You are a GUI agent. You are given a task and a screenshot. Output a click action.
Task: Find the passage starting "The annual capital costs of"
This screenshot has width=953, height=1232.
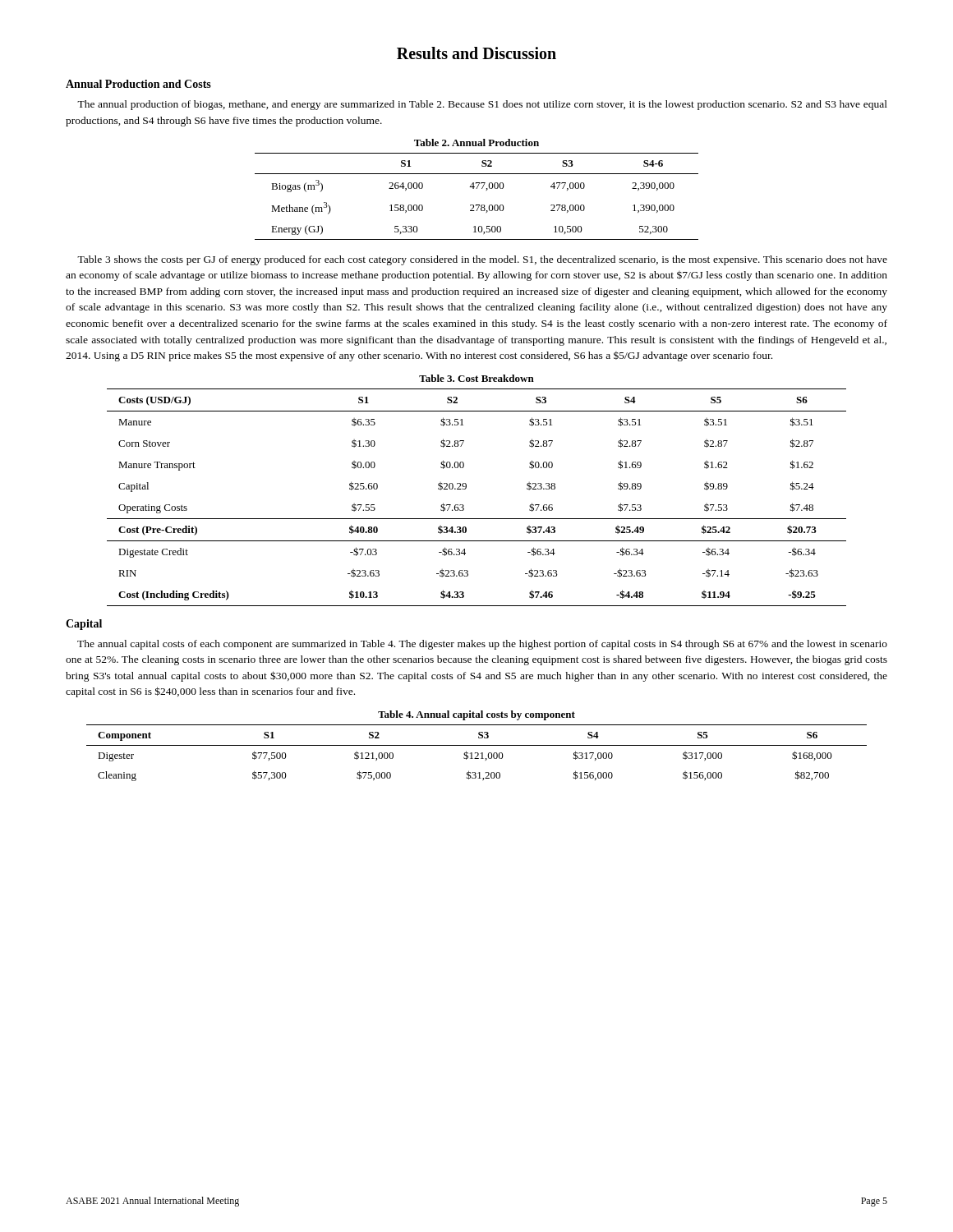(x=476, y=668)
